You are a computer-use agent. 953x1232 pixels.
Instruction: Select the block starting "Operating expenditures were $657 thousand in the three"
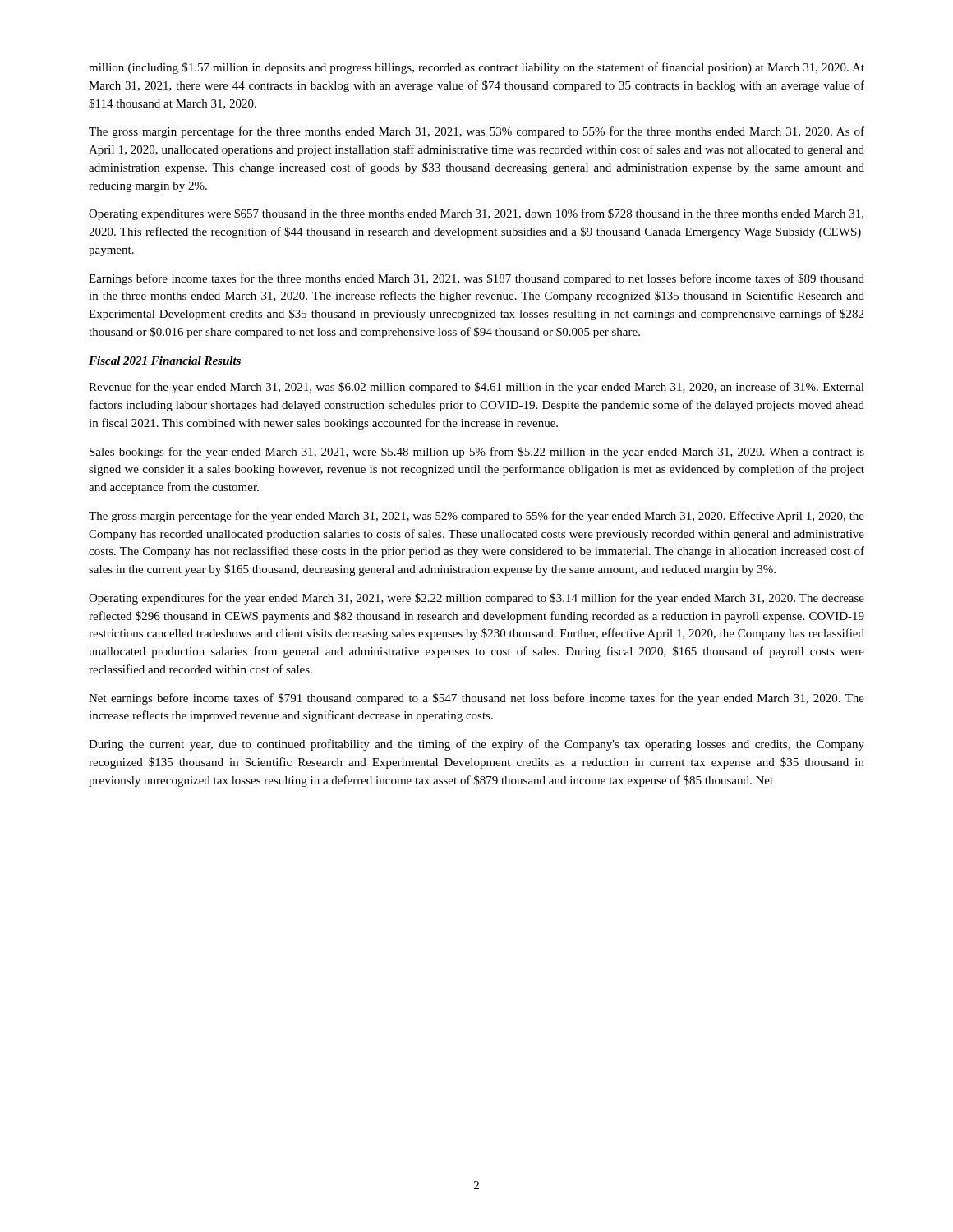click(x=476, y=232)
